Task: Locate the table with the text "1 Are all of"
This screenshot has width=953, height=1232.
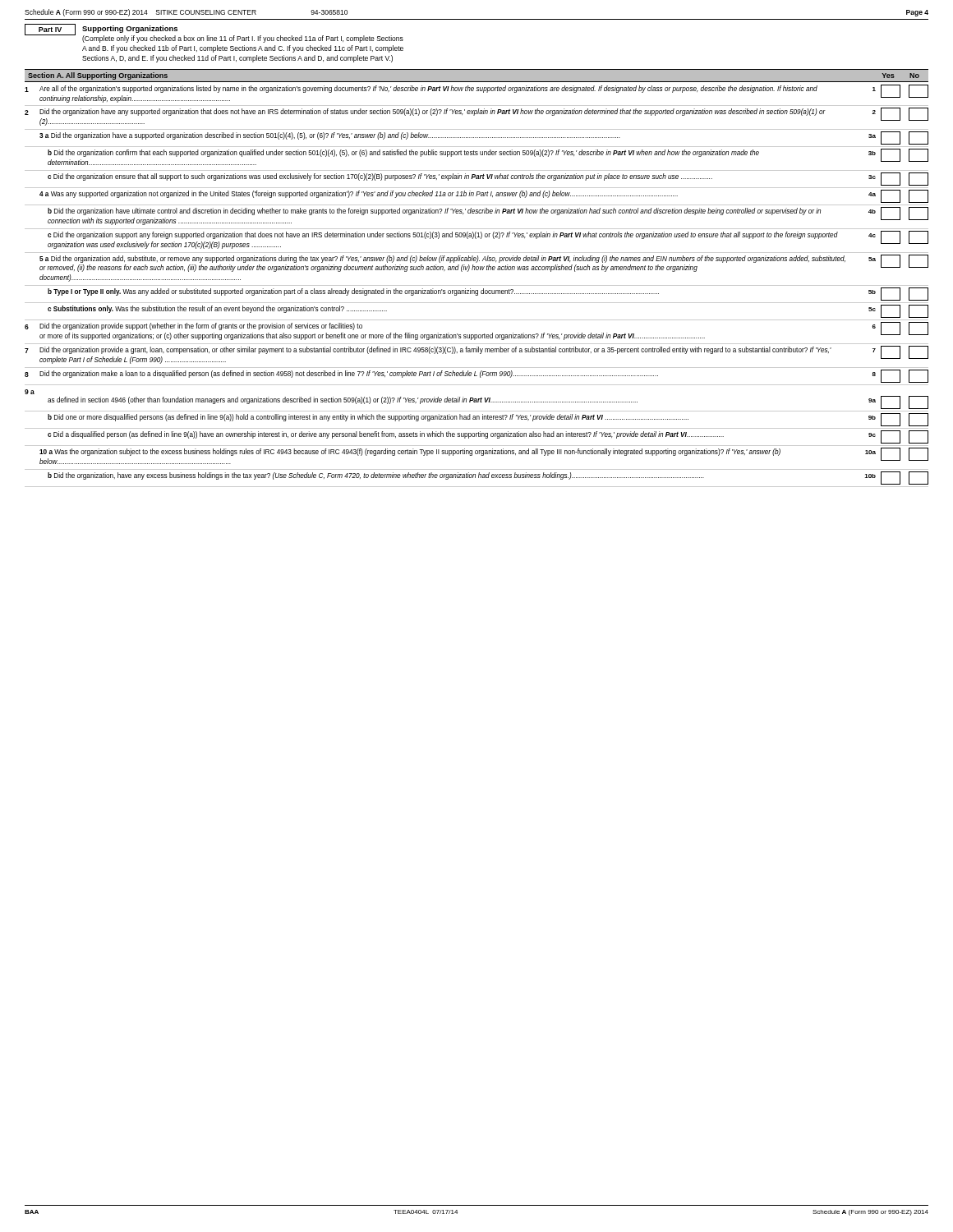Action: (x=476, y=286)
